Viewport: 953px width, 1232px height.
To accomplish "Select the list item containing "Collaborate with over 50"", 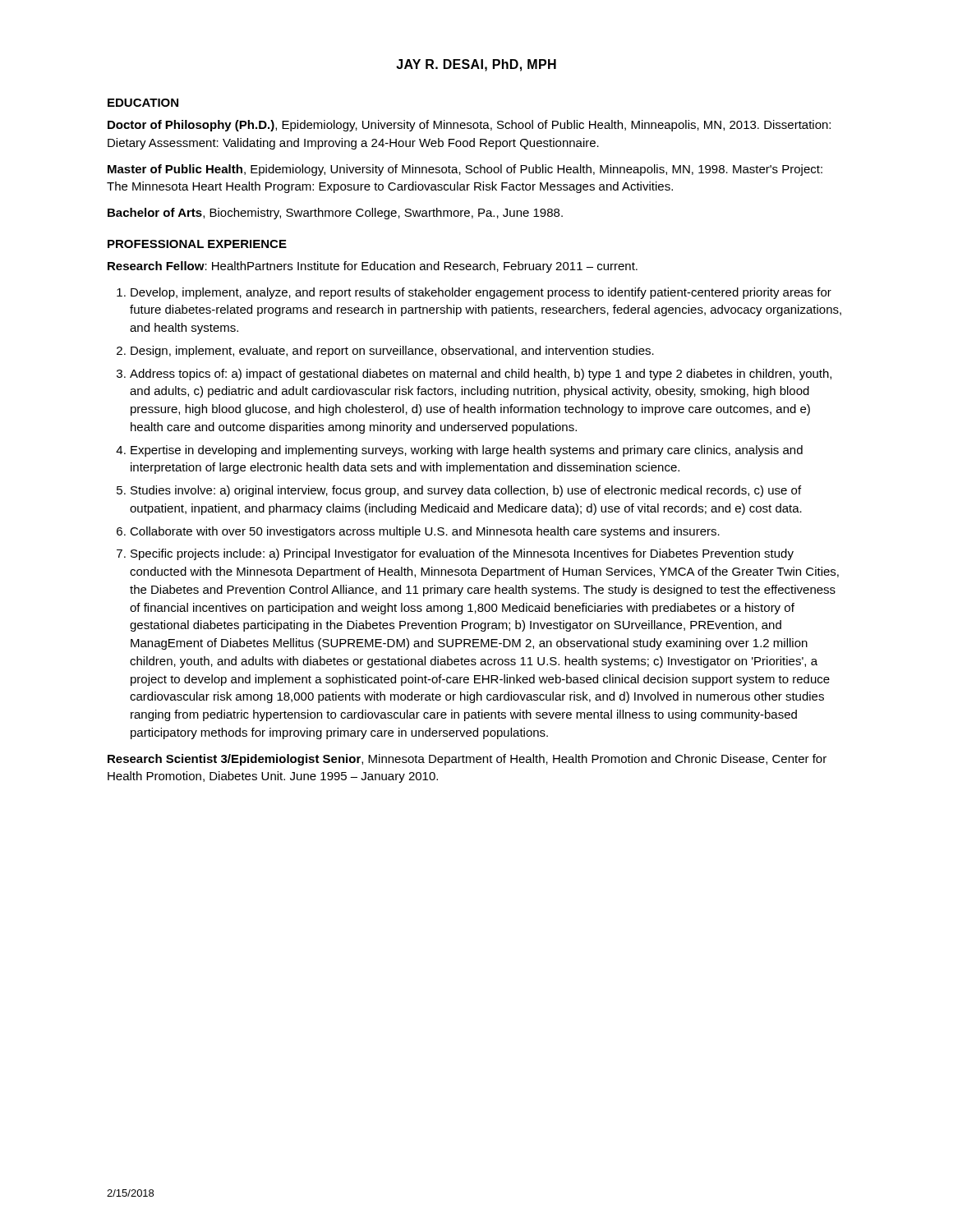I will click(x=488, y=531).
